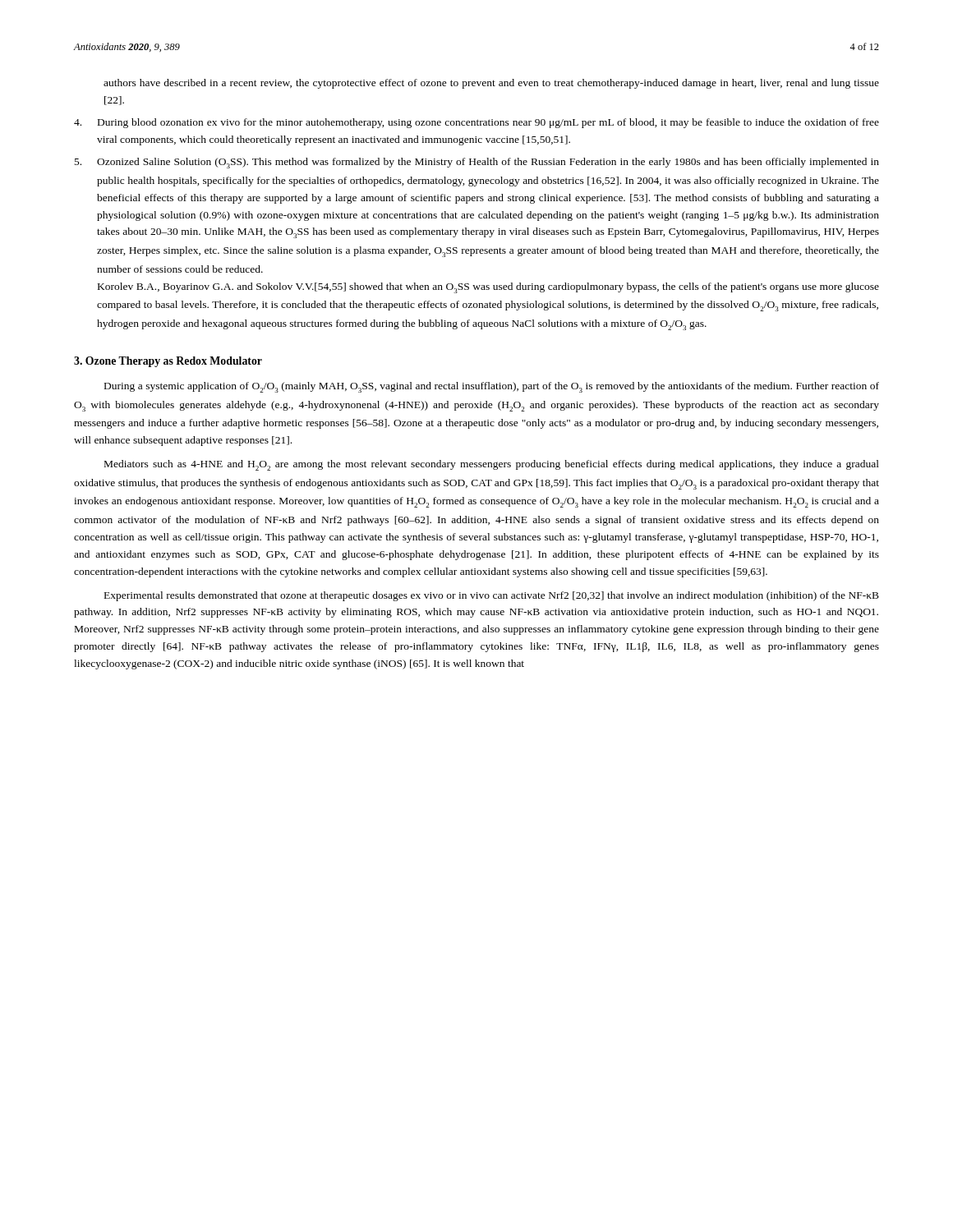Select the text block with the text "During a systemic application of O2/O3 (mainly MAH,"

pos(476,413)
